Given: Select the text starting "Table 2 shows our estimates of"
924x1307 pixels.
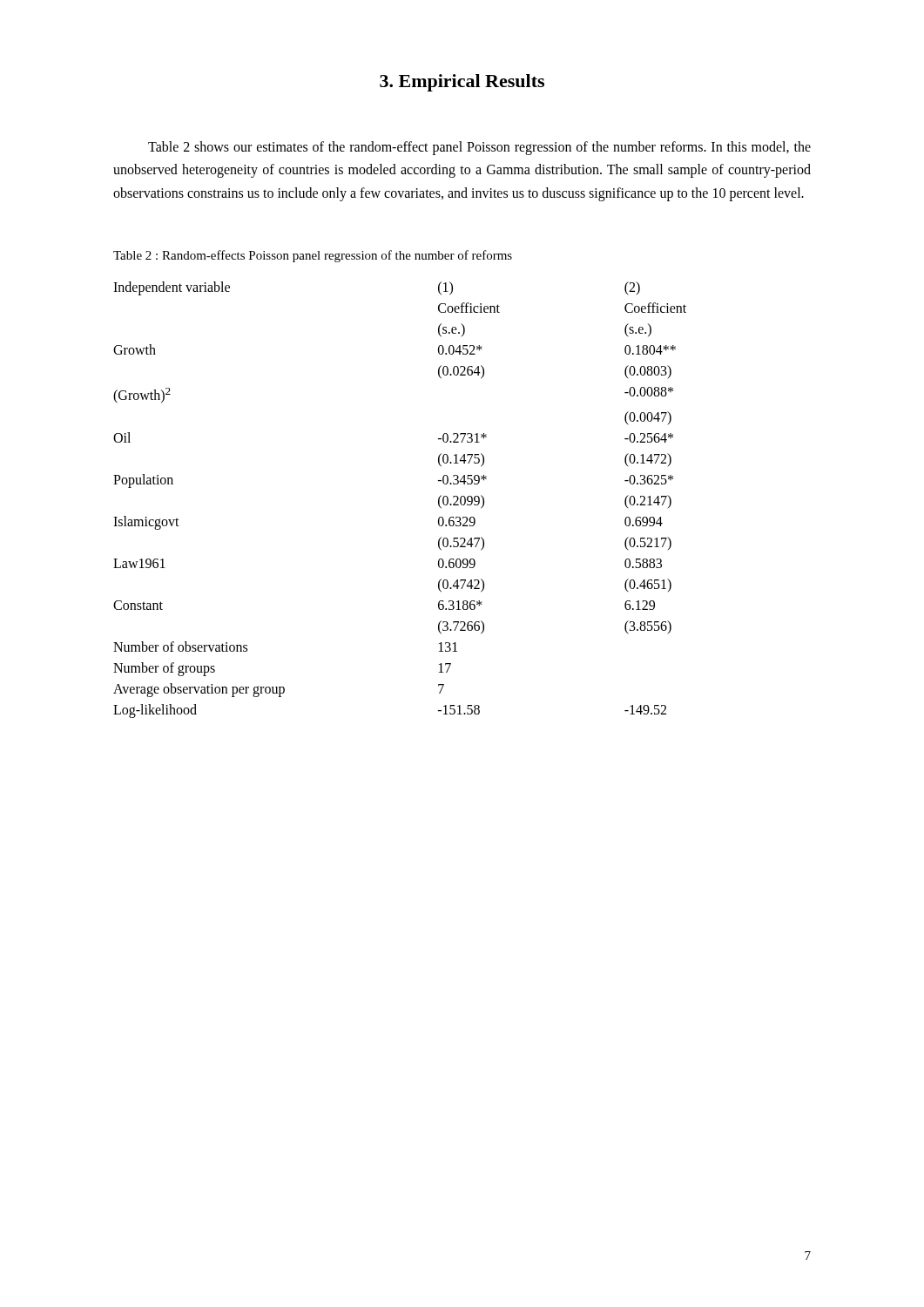Looking at the screenshot, I should pyautogui.click(x=462, y=170).
